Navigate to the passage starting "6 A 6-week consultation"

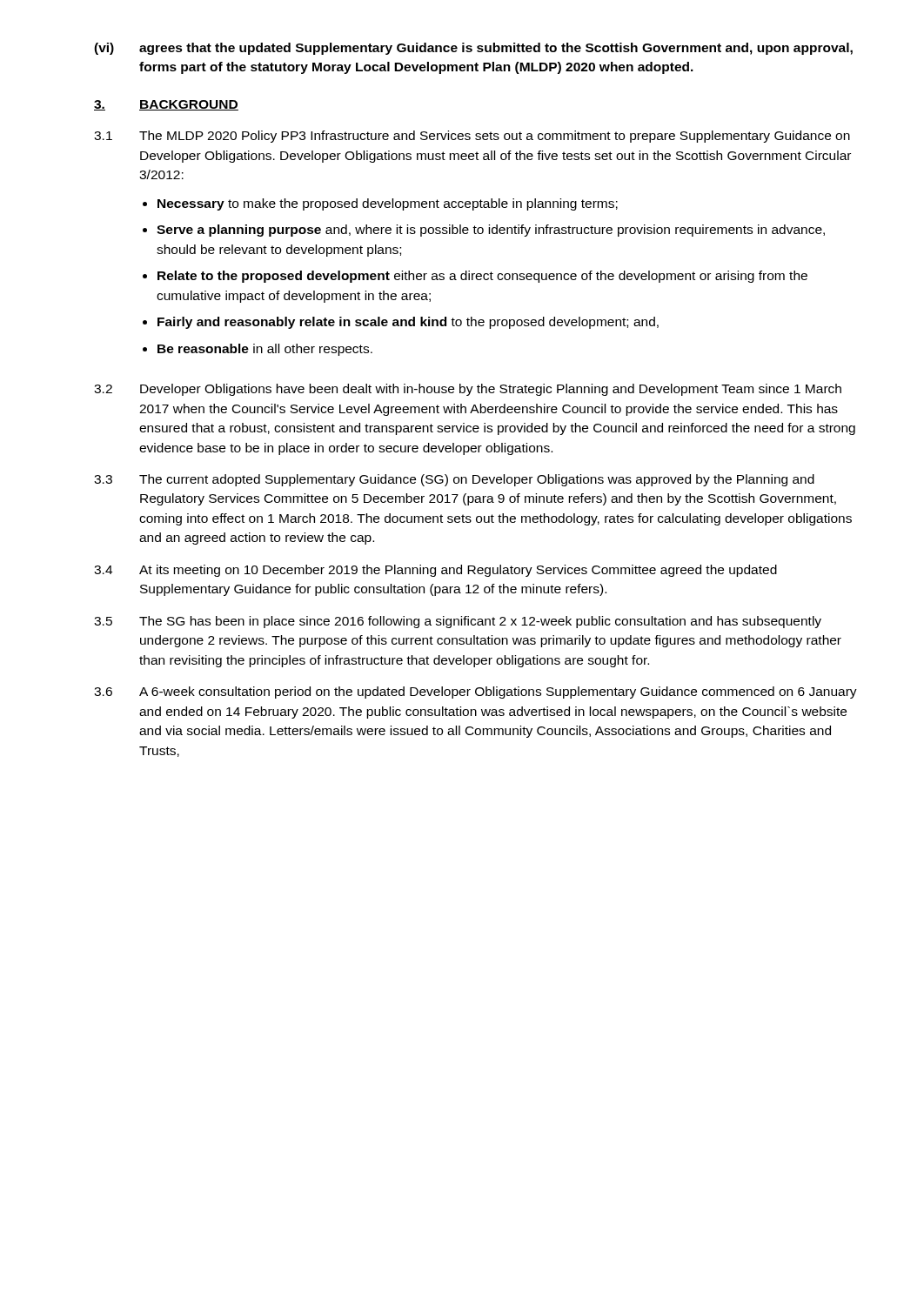click(x=478, y=721)
